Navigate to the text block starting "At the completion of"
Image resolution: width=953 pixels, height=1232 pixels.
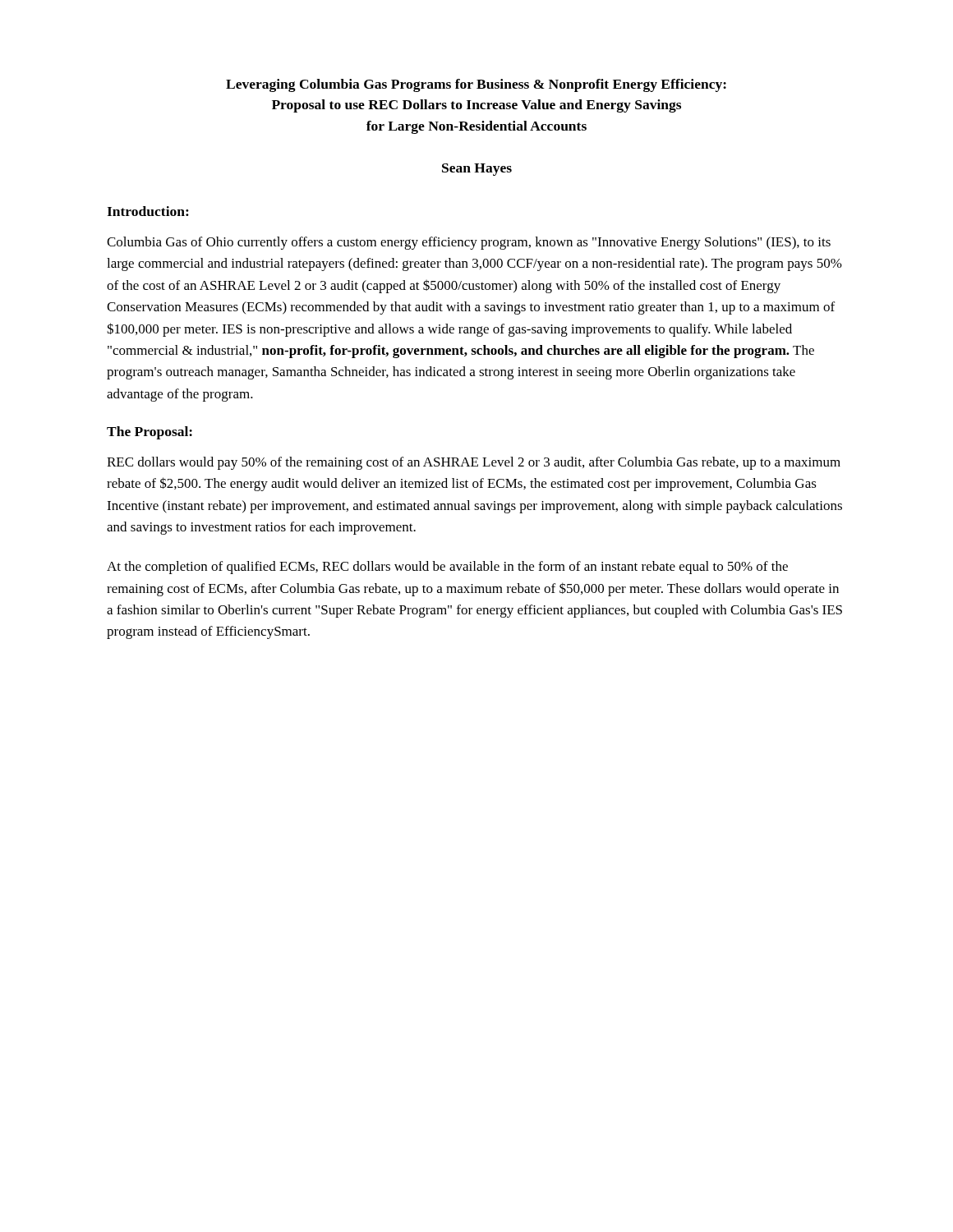[x=475, y=599]
